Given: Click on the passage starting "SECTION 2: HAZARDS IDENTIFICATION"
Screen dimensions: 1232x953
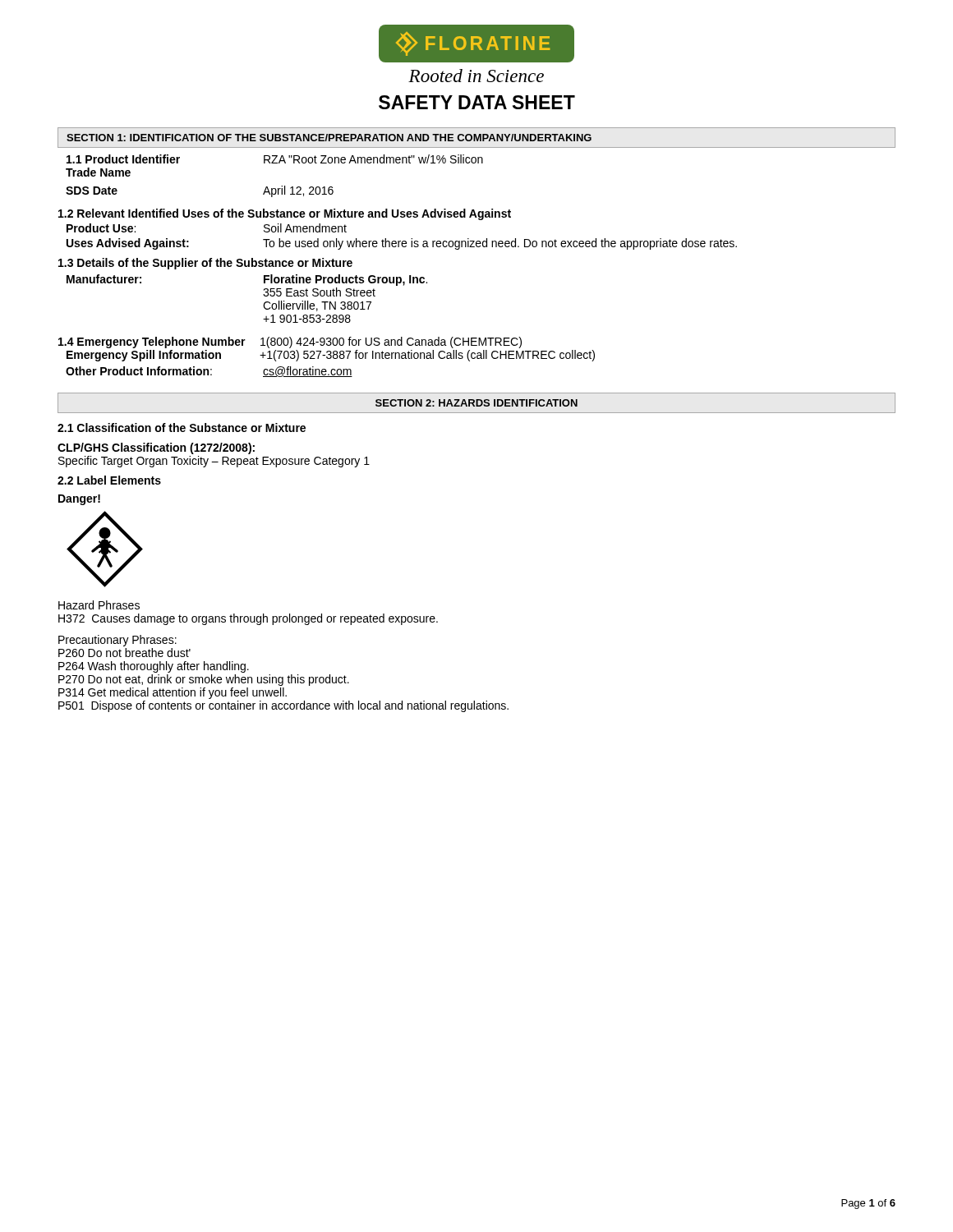Looking at the screenshot, I should (x=476, y=403).
